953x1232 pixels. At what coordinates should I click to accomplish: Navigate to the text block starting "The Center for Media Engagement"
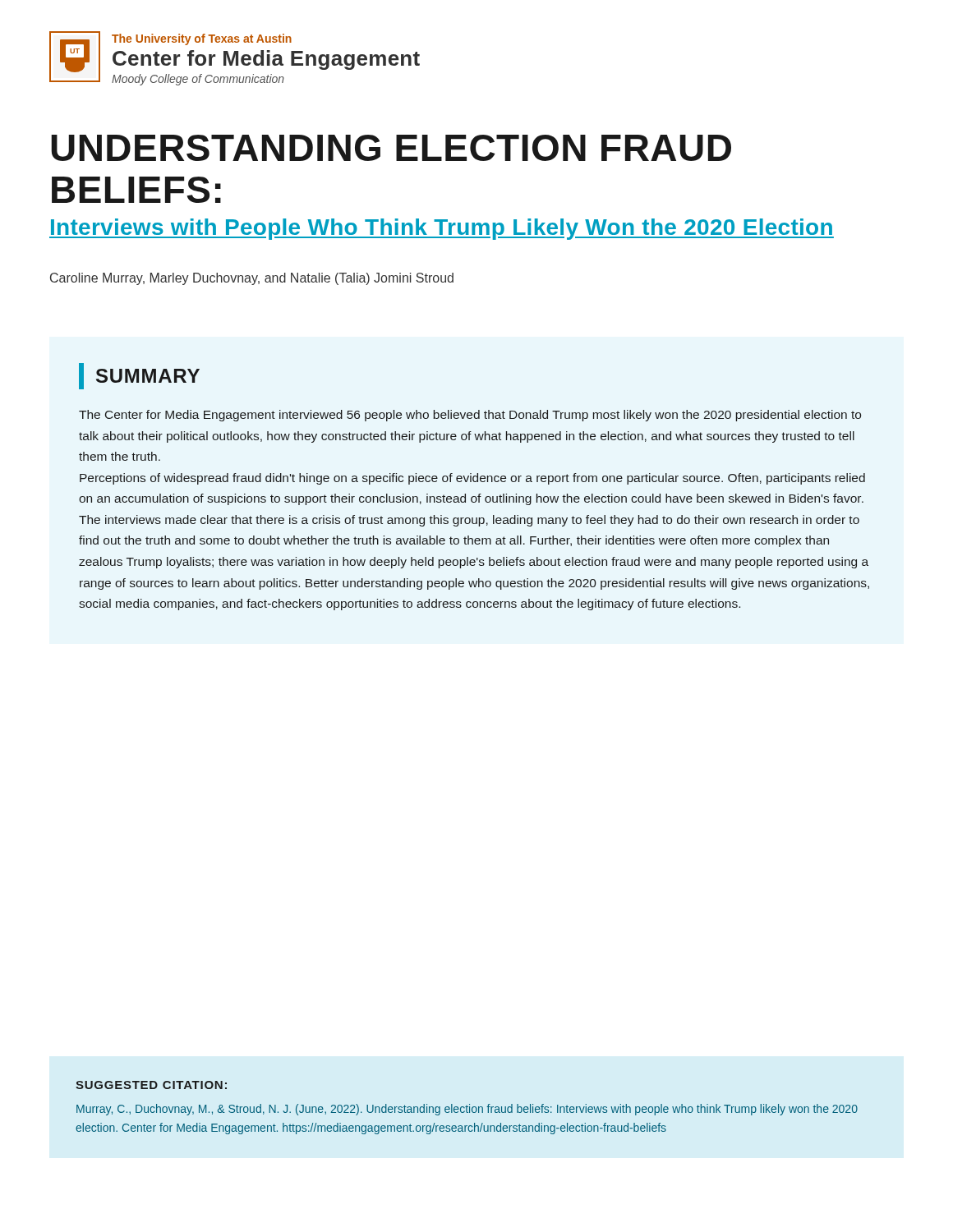476,436
